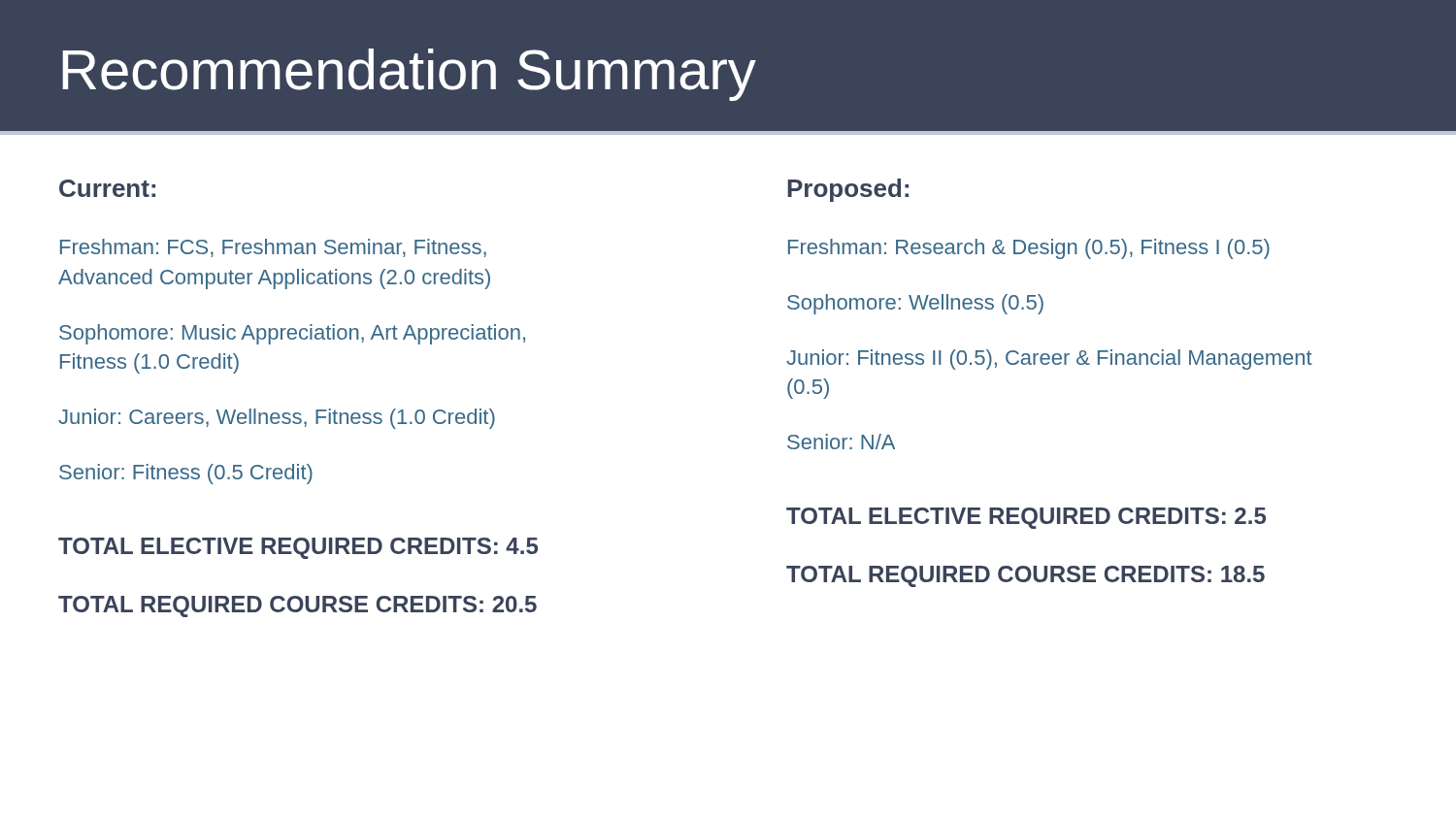This screenshot has width=1456, height=819.
Task: Point to the passage starting "TOTAL ELECTIVE REQUIRED CREDITS: 2.5"
Action: point(1026,516)
